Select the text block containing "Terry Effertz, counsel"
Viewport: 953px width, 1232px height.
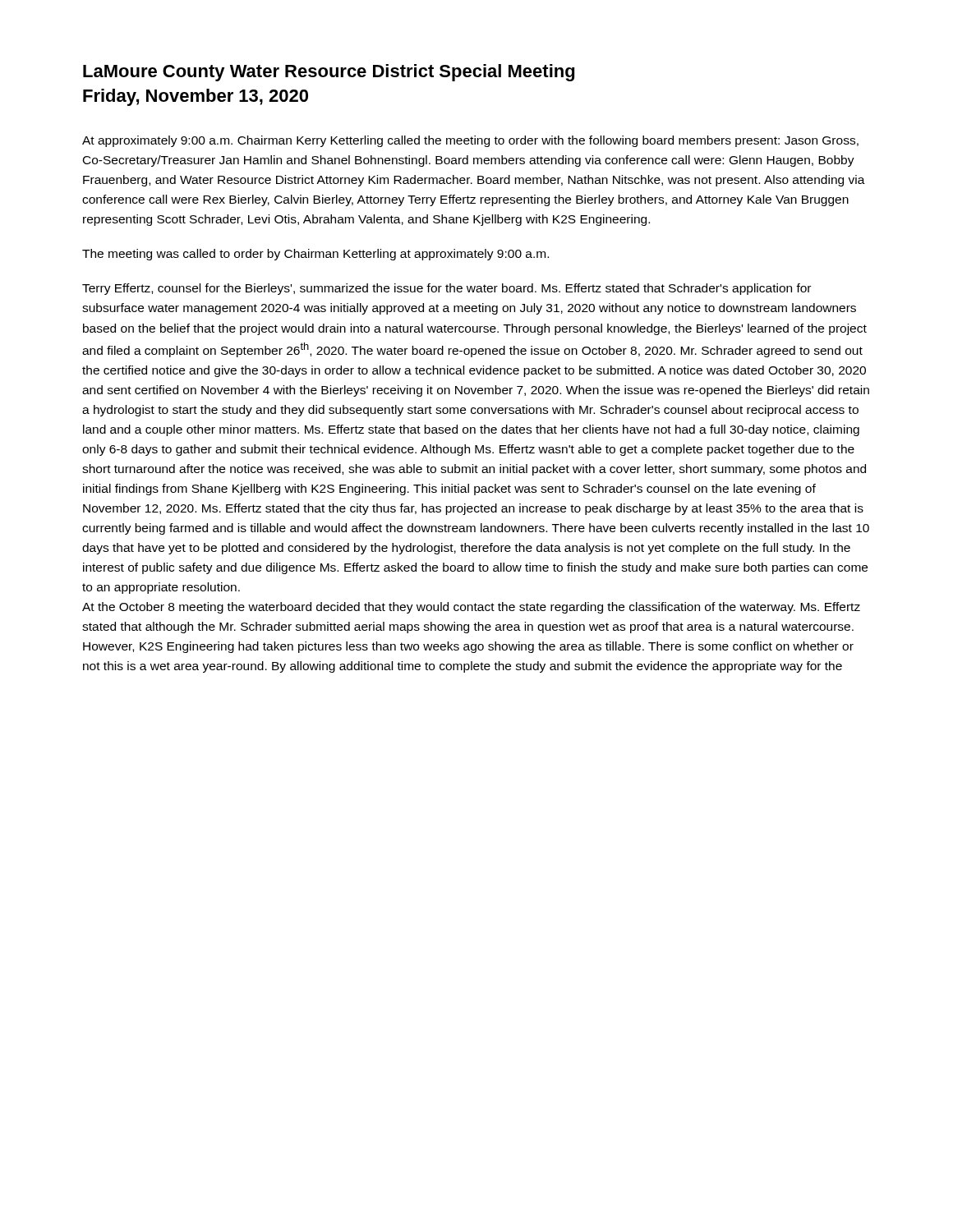[x=476, y=477]
